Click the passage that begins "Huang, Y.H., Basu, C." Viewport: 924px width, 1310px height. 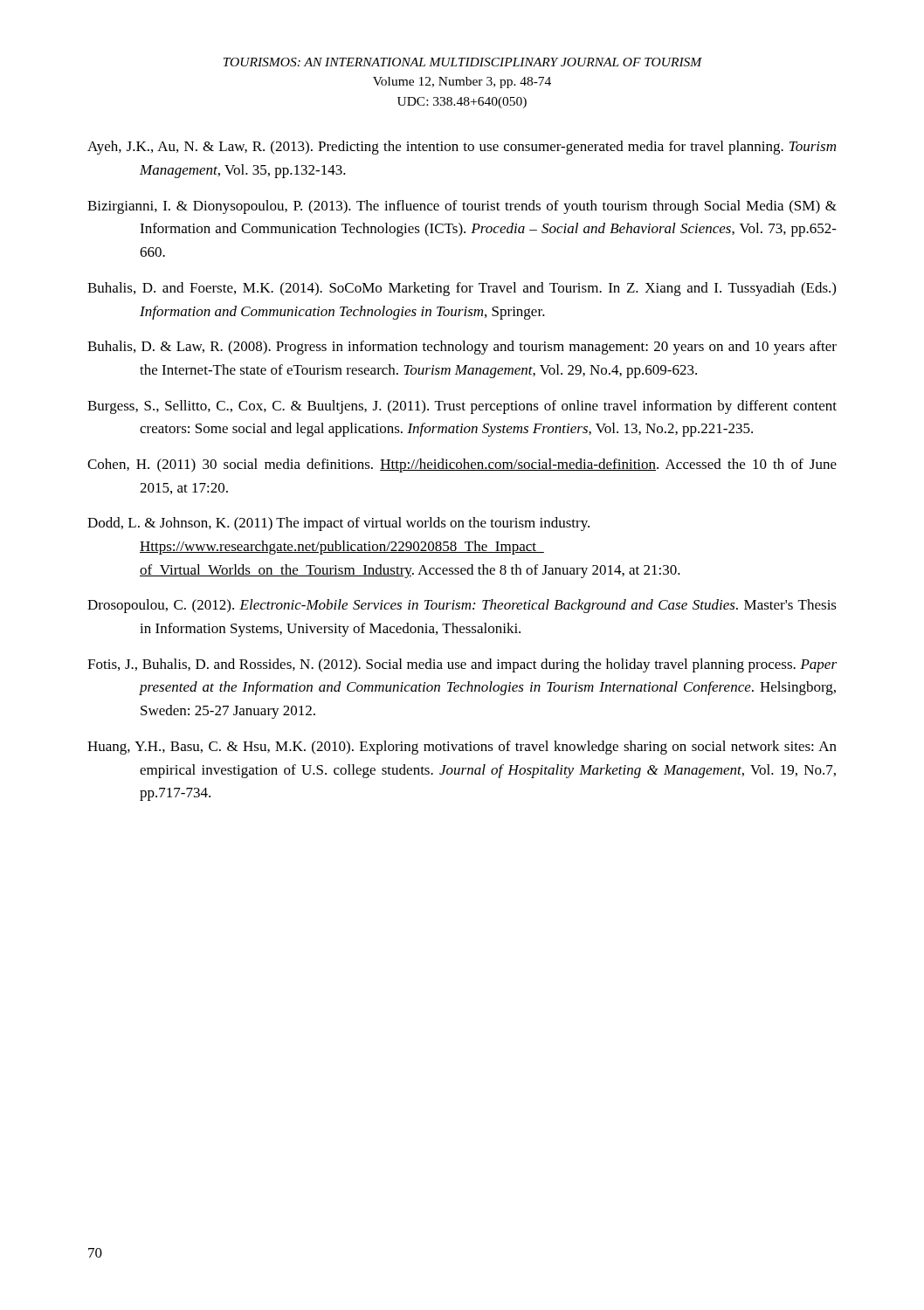pyautogui.click(x=462, y=769)
